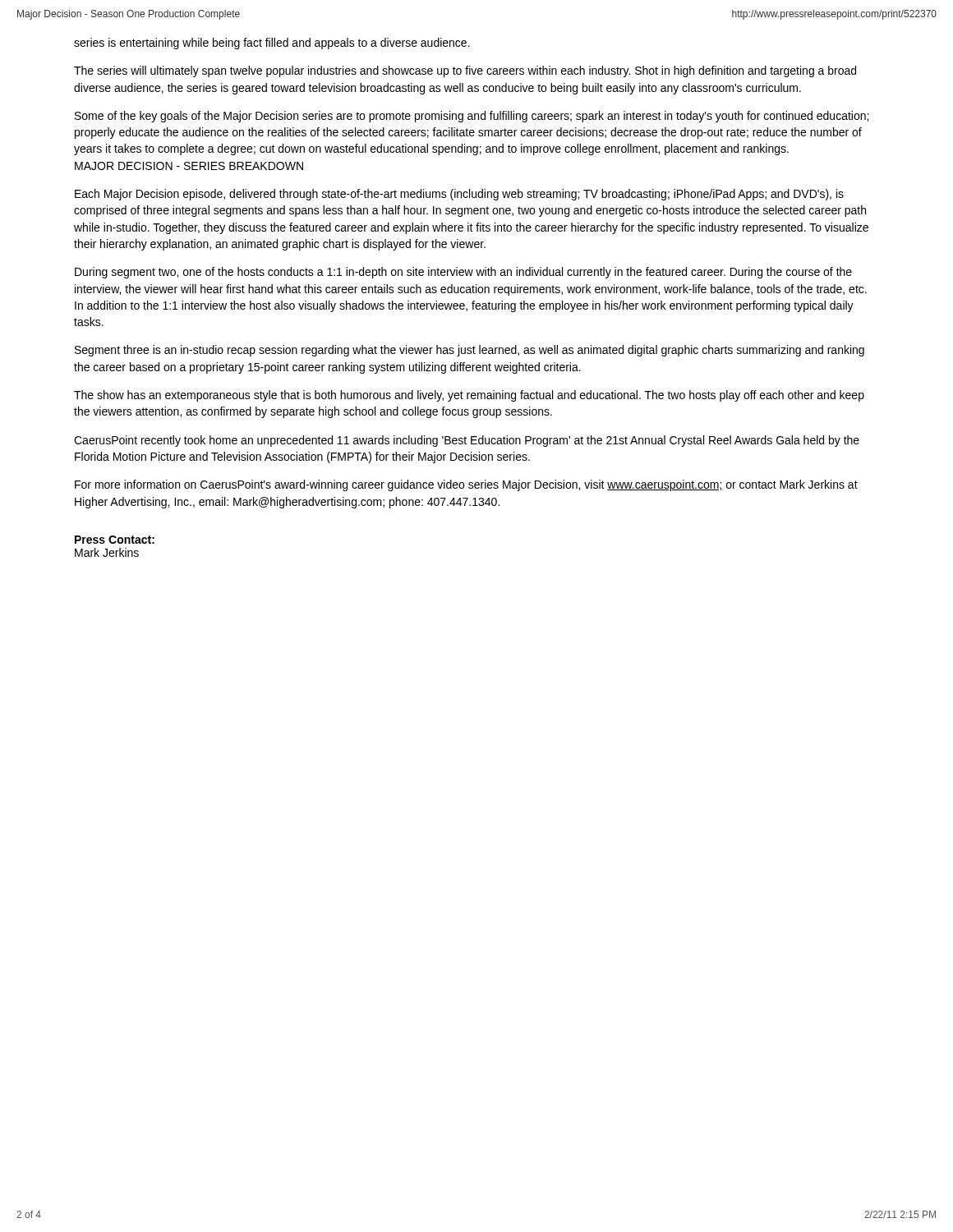Click on the text block starting "Some of the key goals of"

pos(472,132)
